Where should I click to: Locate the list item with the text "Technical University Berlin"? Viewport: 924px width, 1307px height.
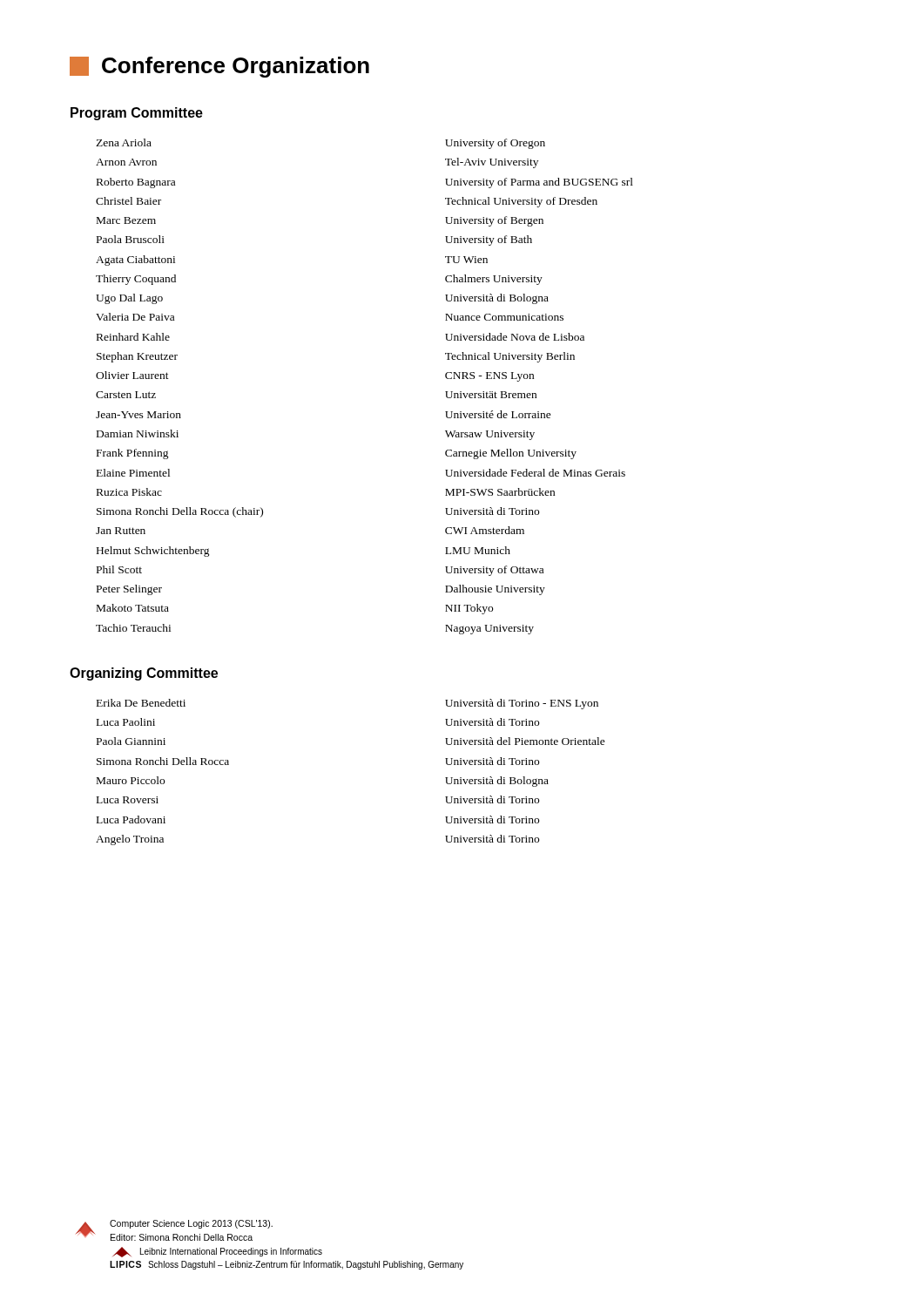tap(510, 356)
